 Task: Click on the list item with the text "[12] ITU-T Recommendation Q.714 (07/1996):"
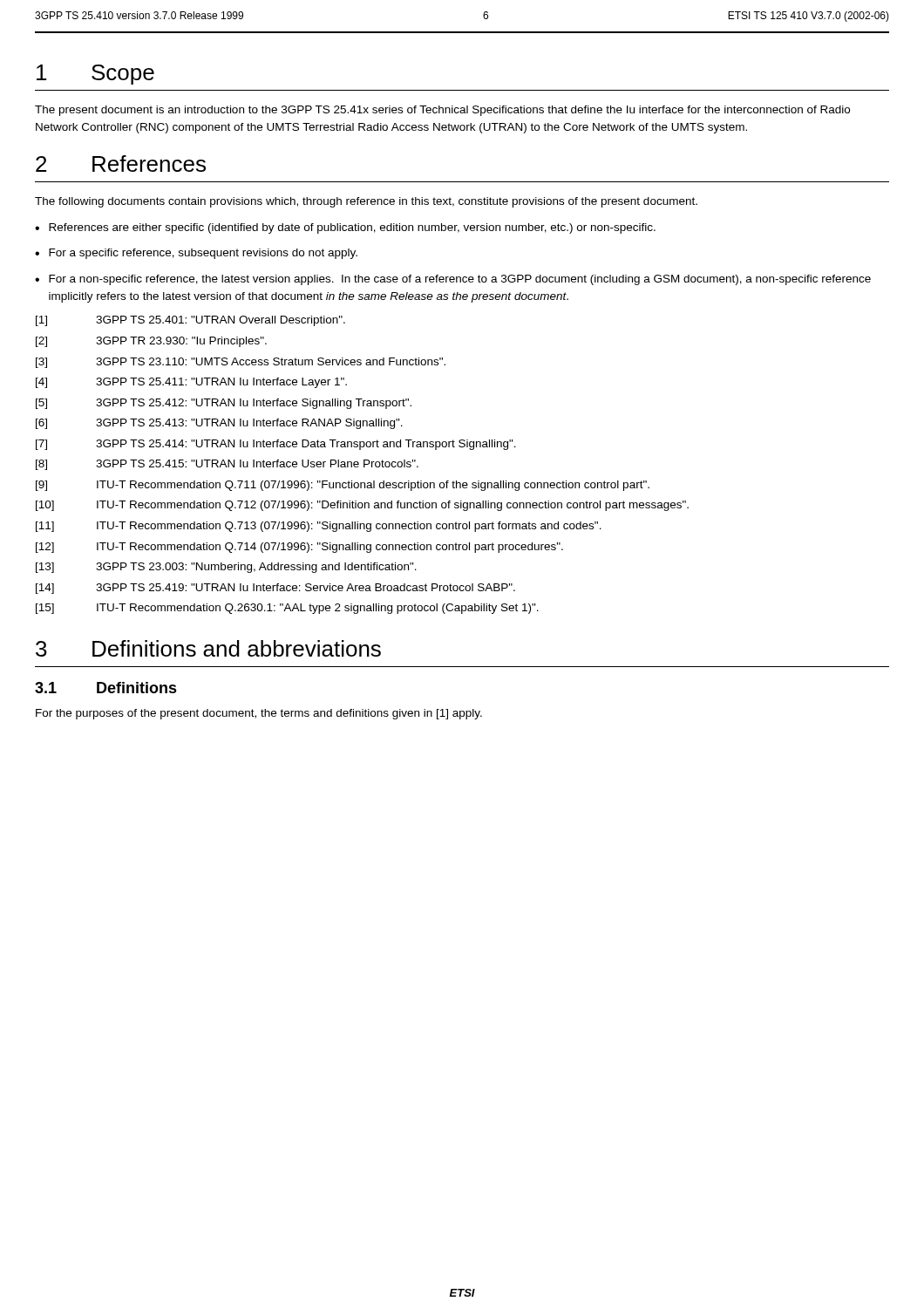462,546
